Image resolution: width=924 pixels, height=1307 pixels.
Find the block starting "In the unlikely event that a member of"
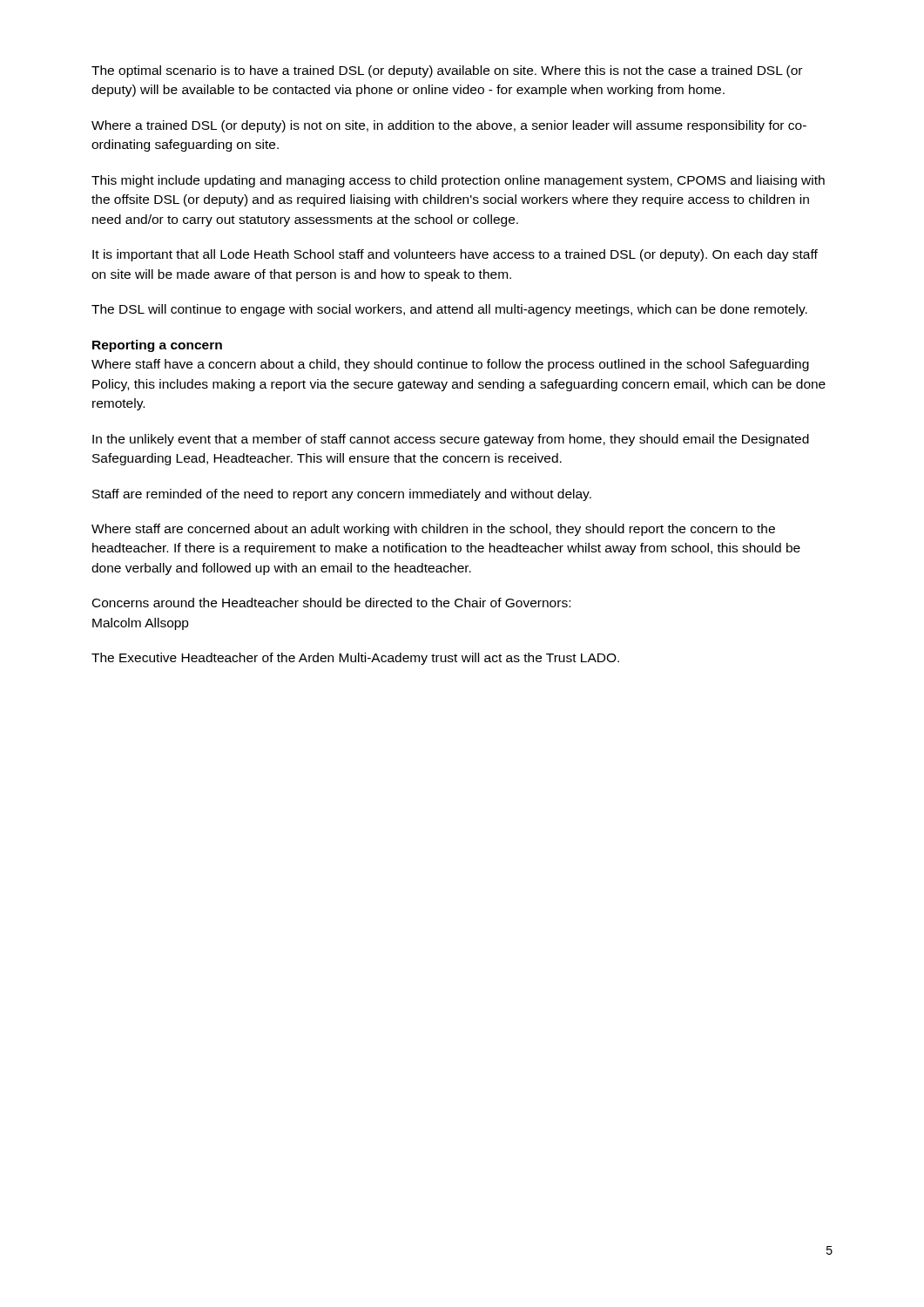(450, 448)
